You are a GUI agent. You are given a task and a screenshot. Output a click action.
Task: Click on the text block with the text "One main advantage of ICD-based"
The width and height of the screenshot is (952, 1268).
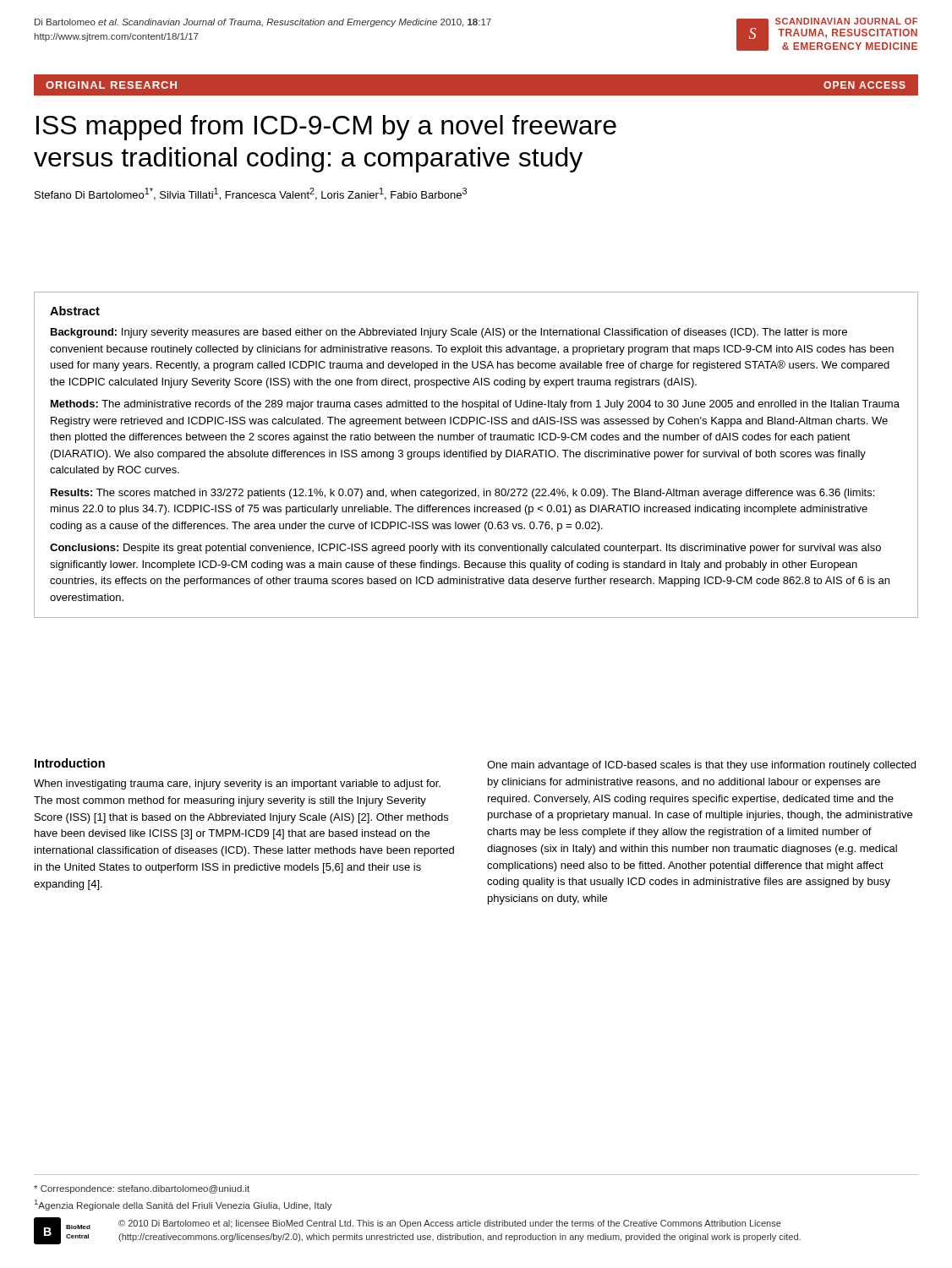(x=702, y=831)
